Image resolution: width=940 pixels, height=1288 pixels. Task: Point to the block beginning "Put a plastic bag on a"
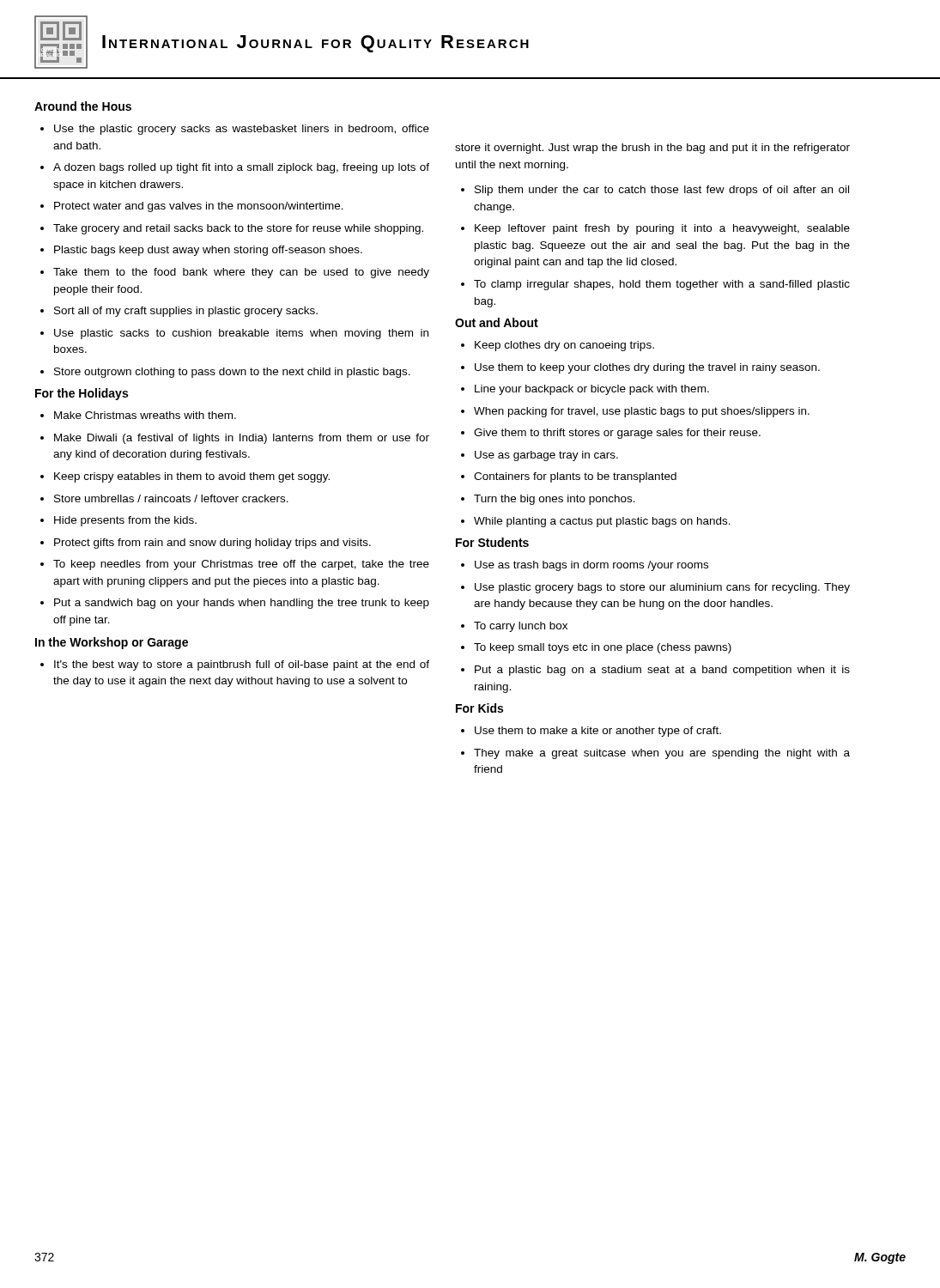coord(662,678)
